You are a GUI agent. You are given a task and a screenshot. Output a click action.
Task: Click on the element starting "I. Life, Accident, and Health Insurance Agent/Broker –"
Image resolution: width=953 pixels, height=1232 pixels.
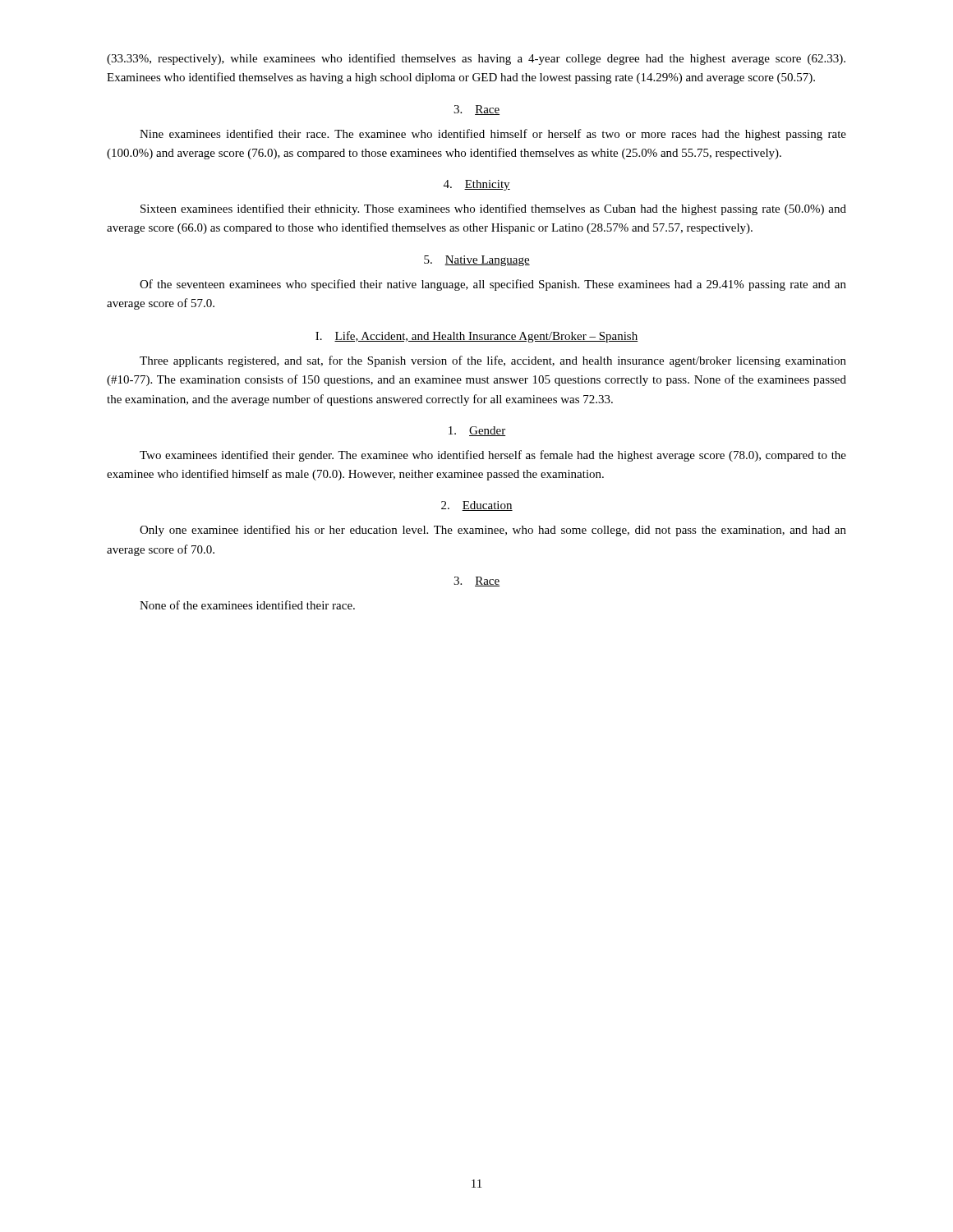point(476,336)
